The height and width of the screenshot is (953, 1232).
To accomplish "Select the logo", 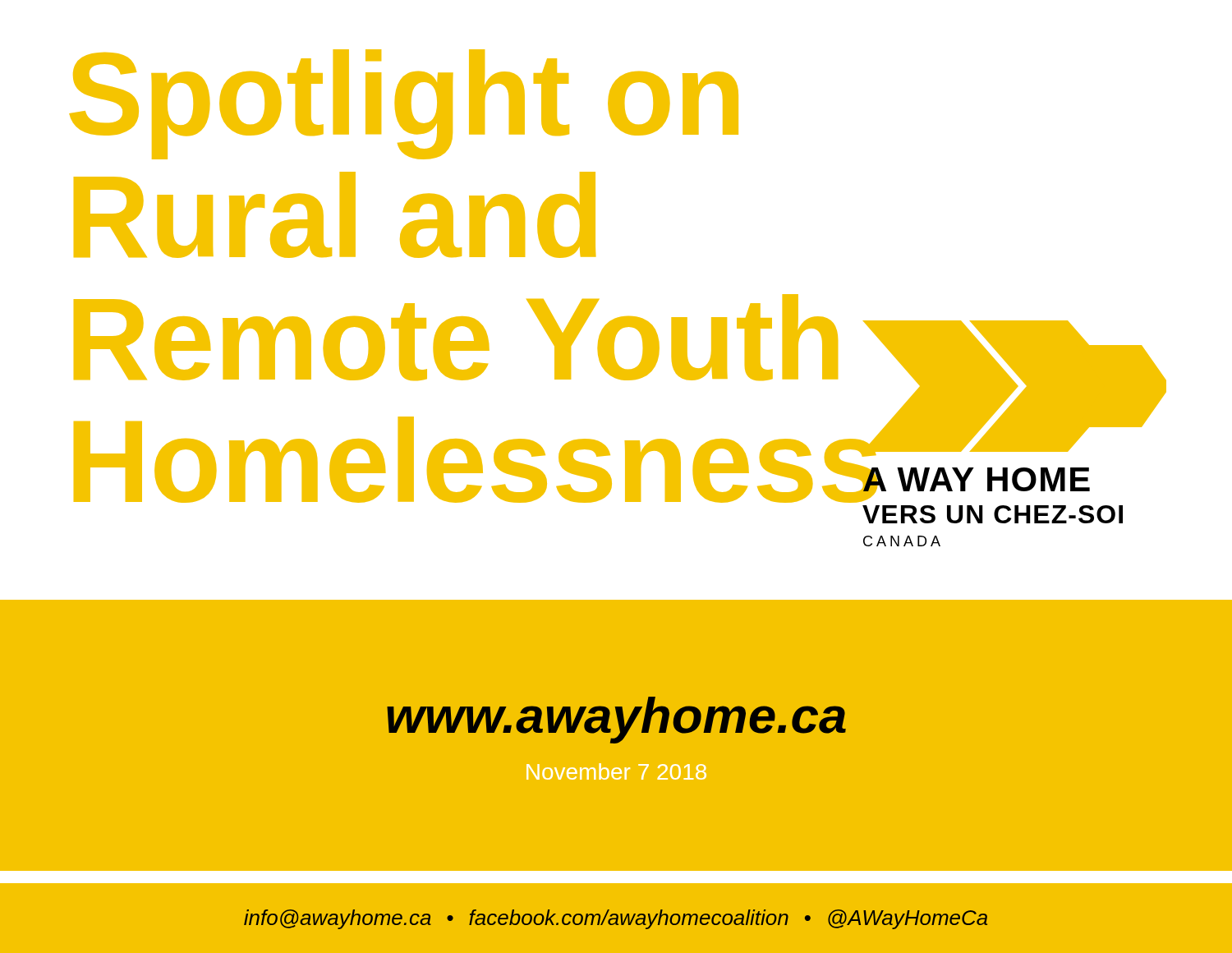I will click(x=1023, y=435).
